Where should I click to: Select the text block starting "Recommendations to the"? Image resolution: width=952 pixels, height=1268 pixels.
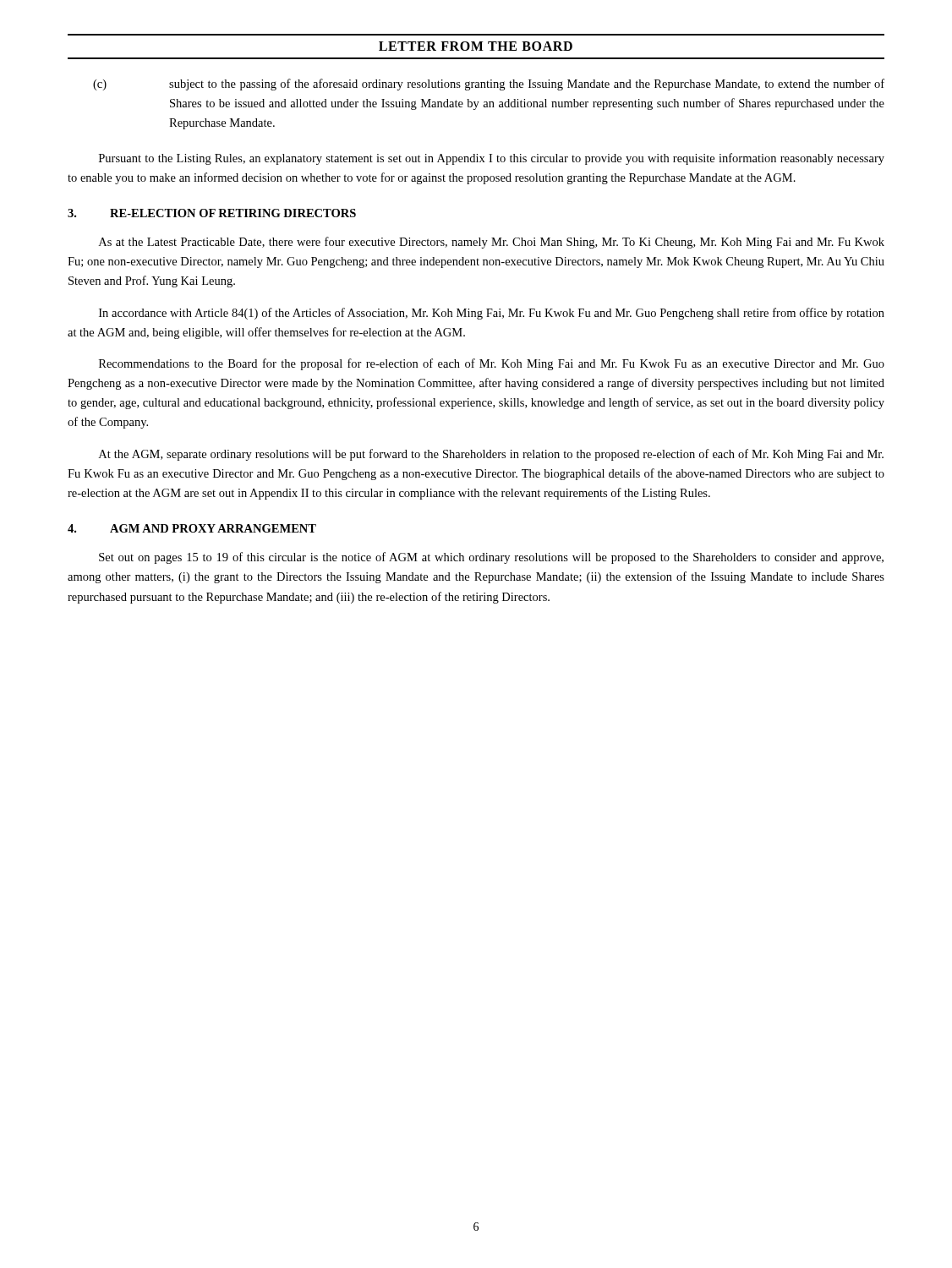[476, 393]
